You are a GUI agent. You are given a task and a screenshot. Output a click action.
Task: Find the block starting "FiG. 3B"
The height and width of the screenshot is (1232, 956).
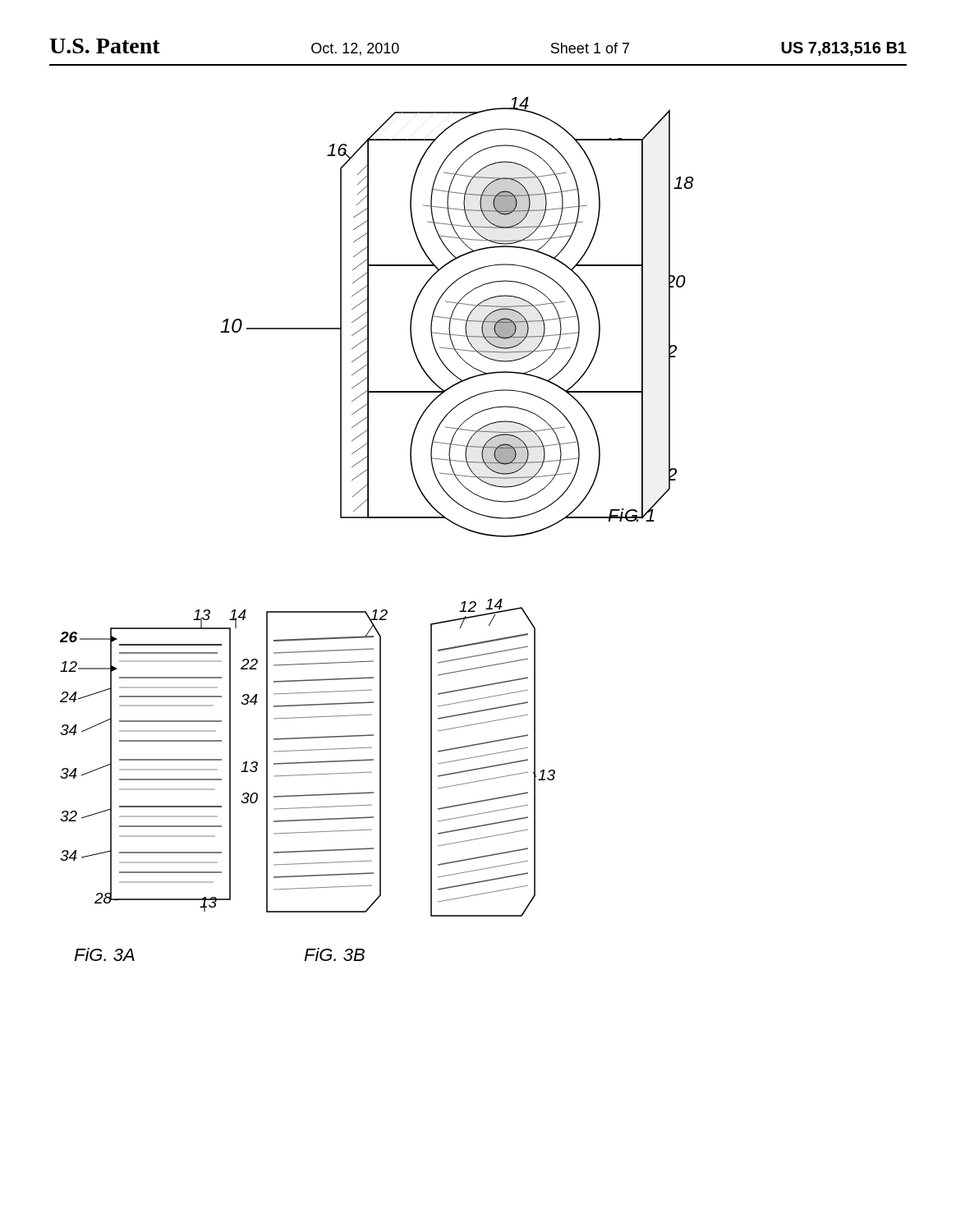[335, 955]
